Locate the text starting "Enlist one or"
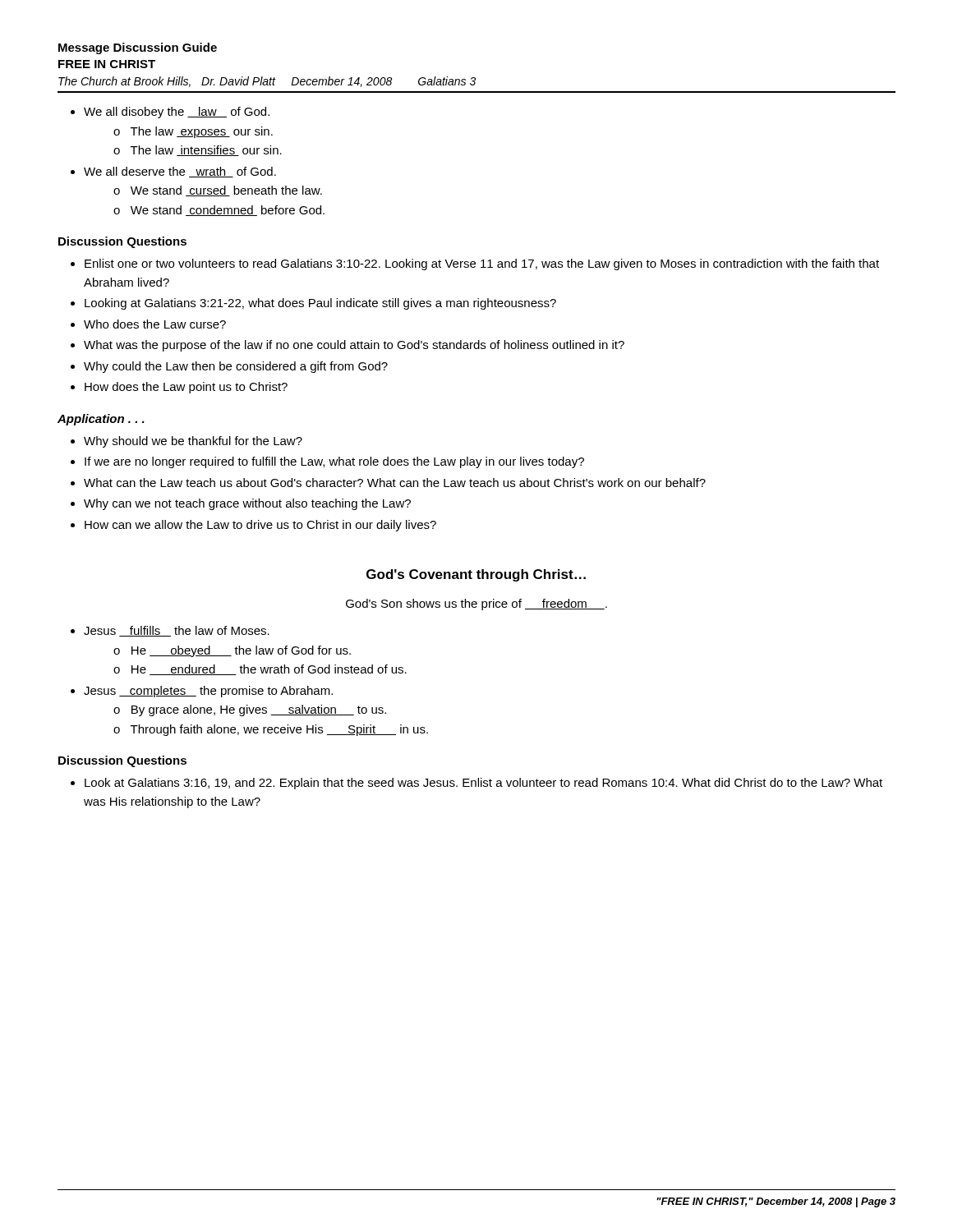Screen dimensions: 1232x953 point(481,272)
